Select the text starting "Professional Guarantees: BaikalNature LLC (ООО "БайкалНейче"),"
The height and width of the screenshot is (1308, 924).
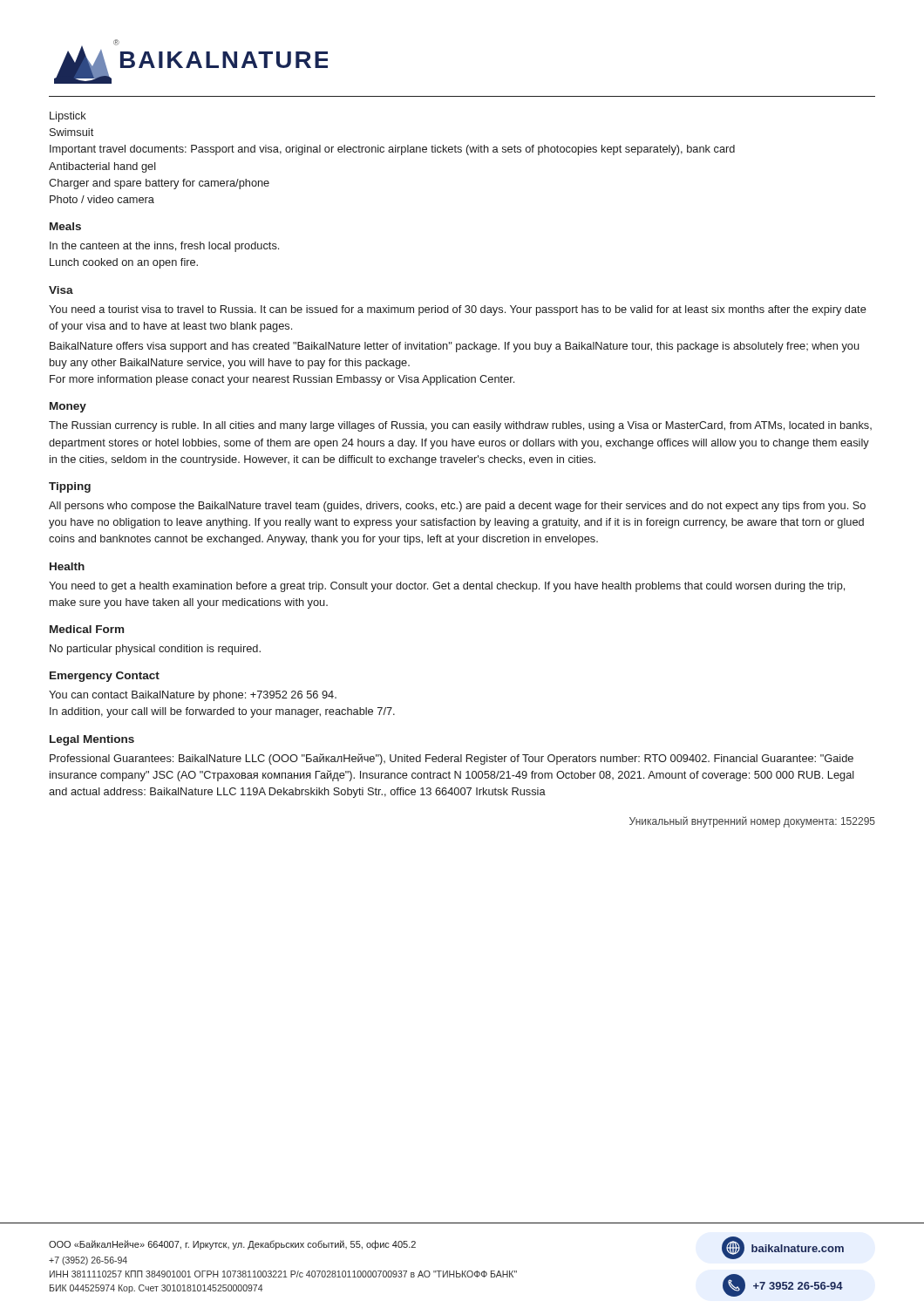pos(452,774)
